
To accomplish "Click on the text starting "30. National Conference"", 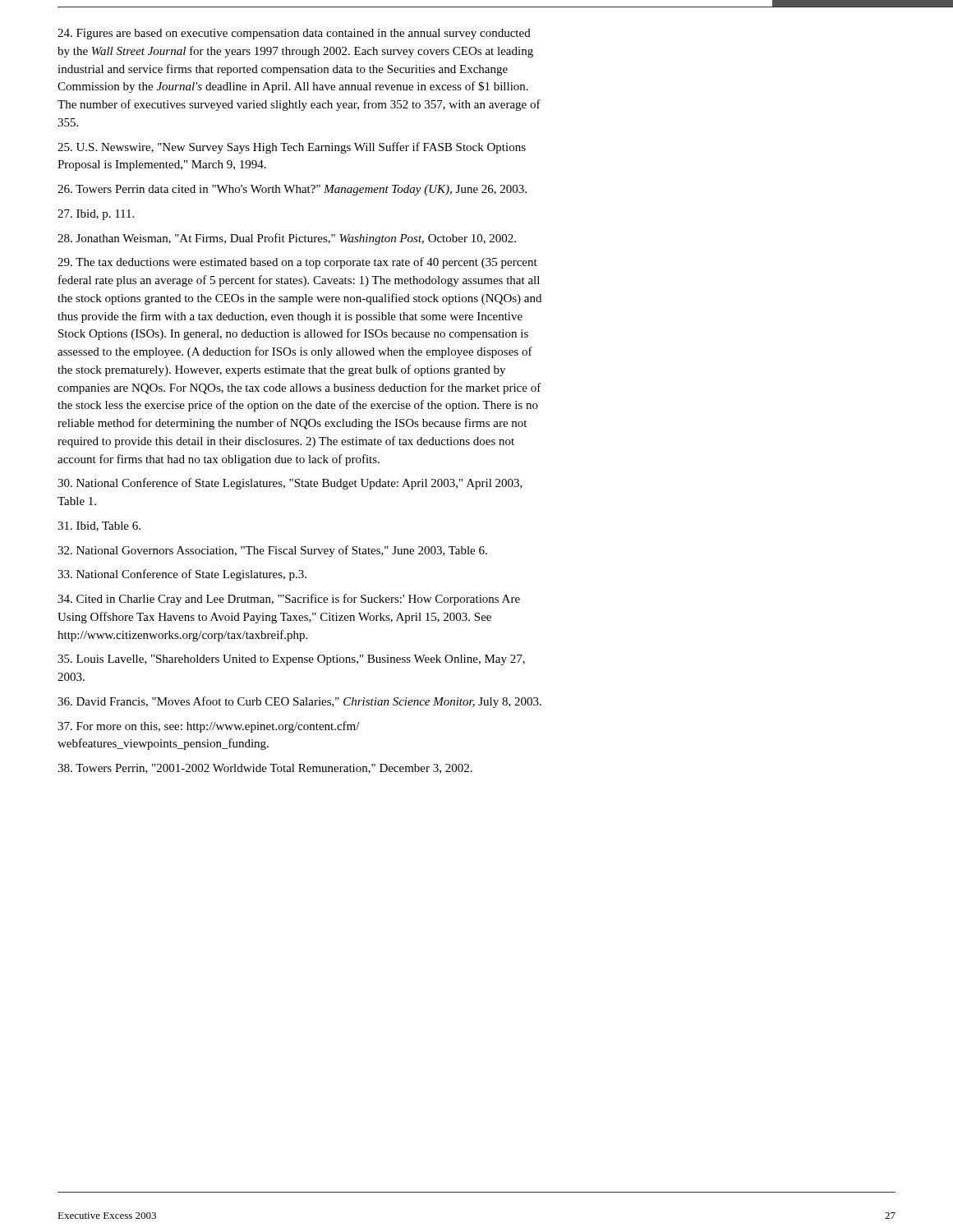I will click(x=290, y=492).
